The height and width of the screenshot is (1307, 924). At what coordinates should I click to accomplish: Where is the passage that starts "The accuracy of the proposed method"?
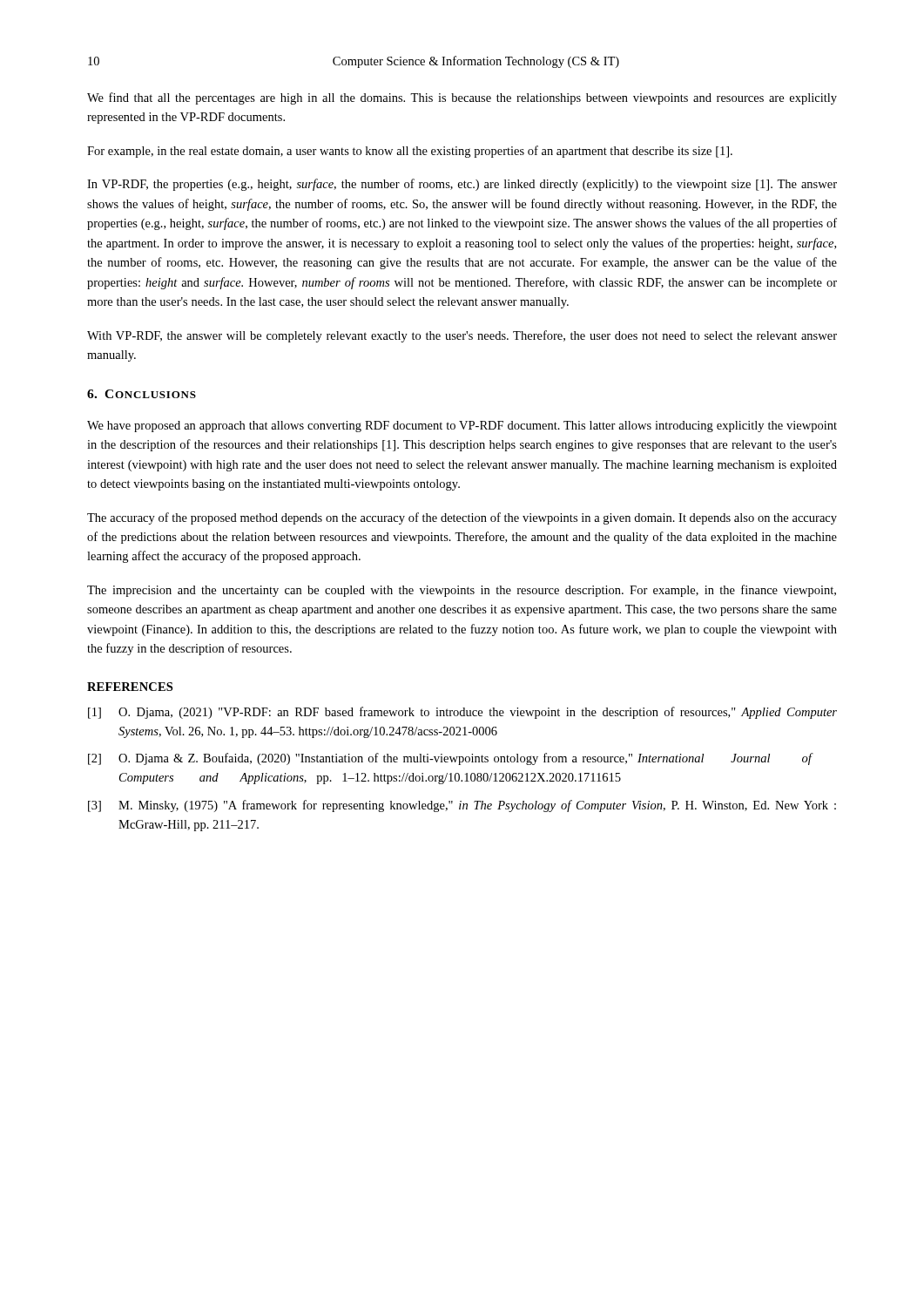[462, 537]
